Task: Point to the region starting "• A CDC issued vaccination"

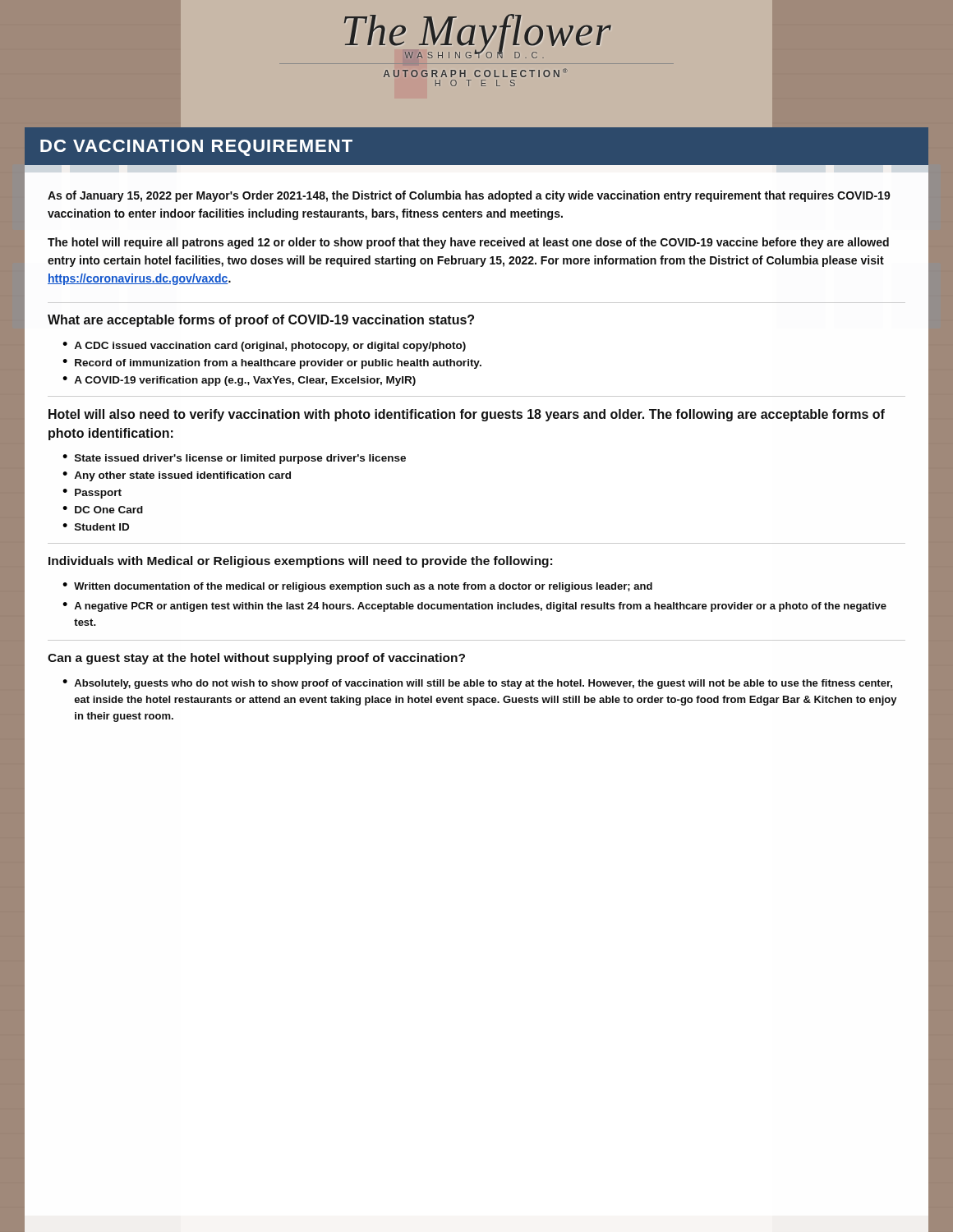Action: point(264,344)
